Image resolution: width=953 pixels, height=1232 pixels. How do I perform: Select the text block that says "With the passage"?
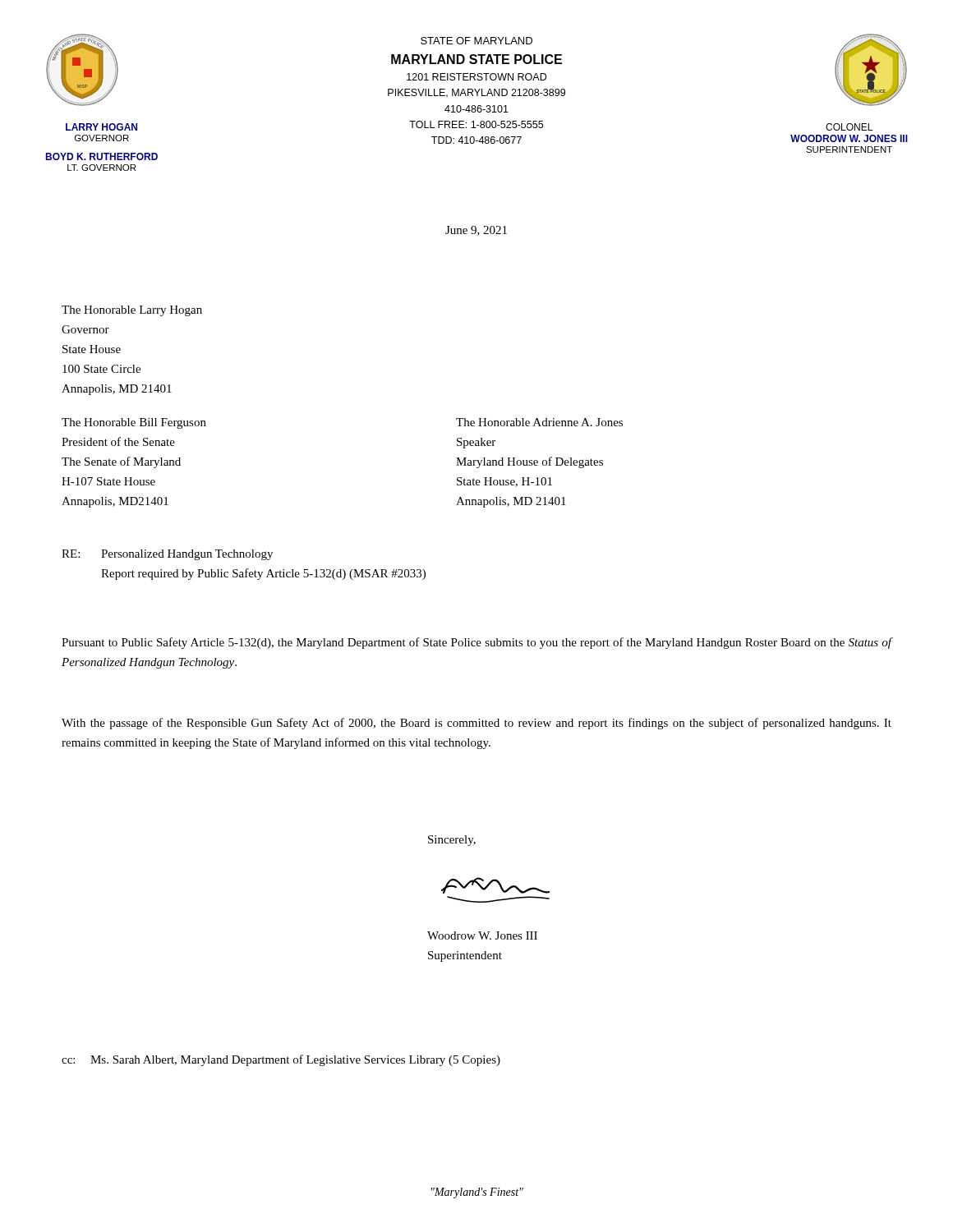(x=476, y=733)
